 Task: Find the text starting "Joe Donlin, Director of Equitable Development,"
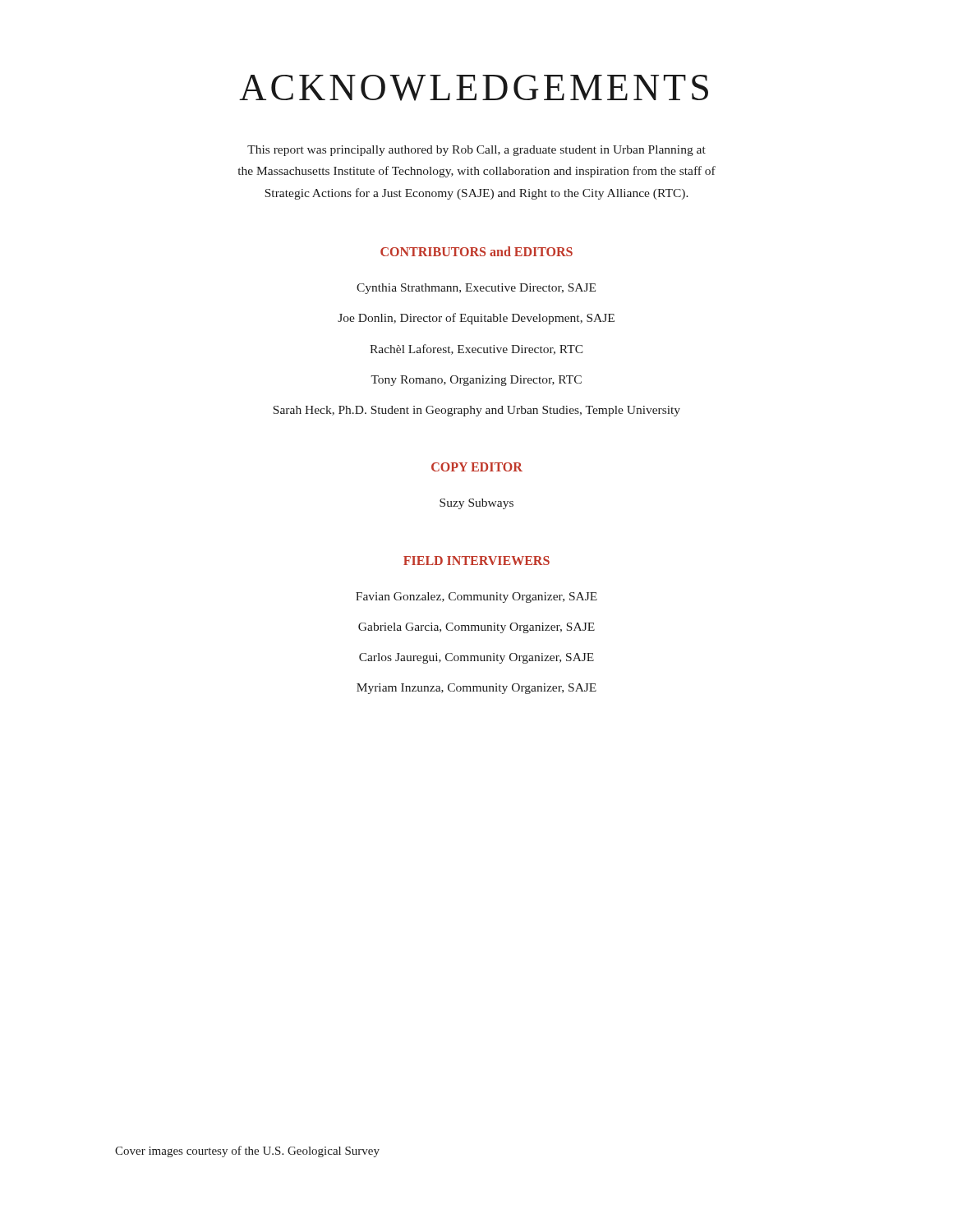(x=476, y=318)
